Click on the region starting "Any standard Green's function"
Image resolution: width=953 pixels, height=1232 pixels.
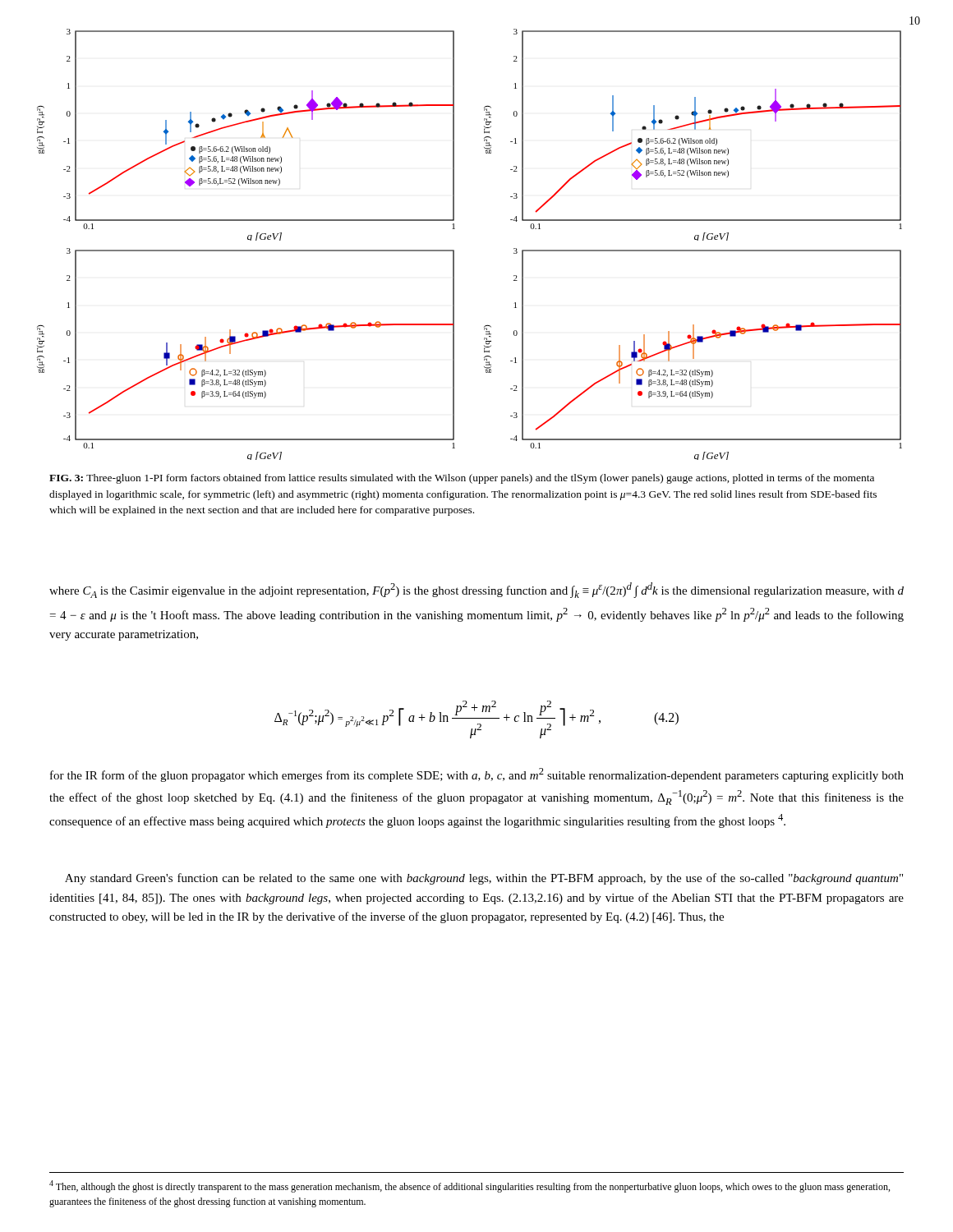(476, 897)
